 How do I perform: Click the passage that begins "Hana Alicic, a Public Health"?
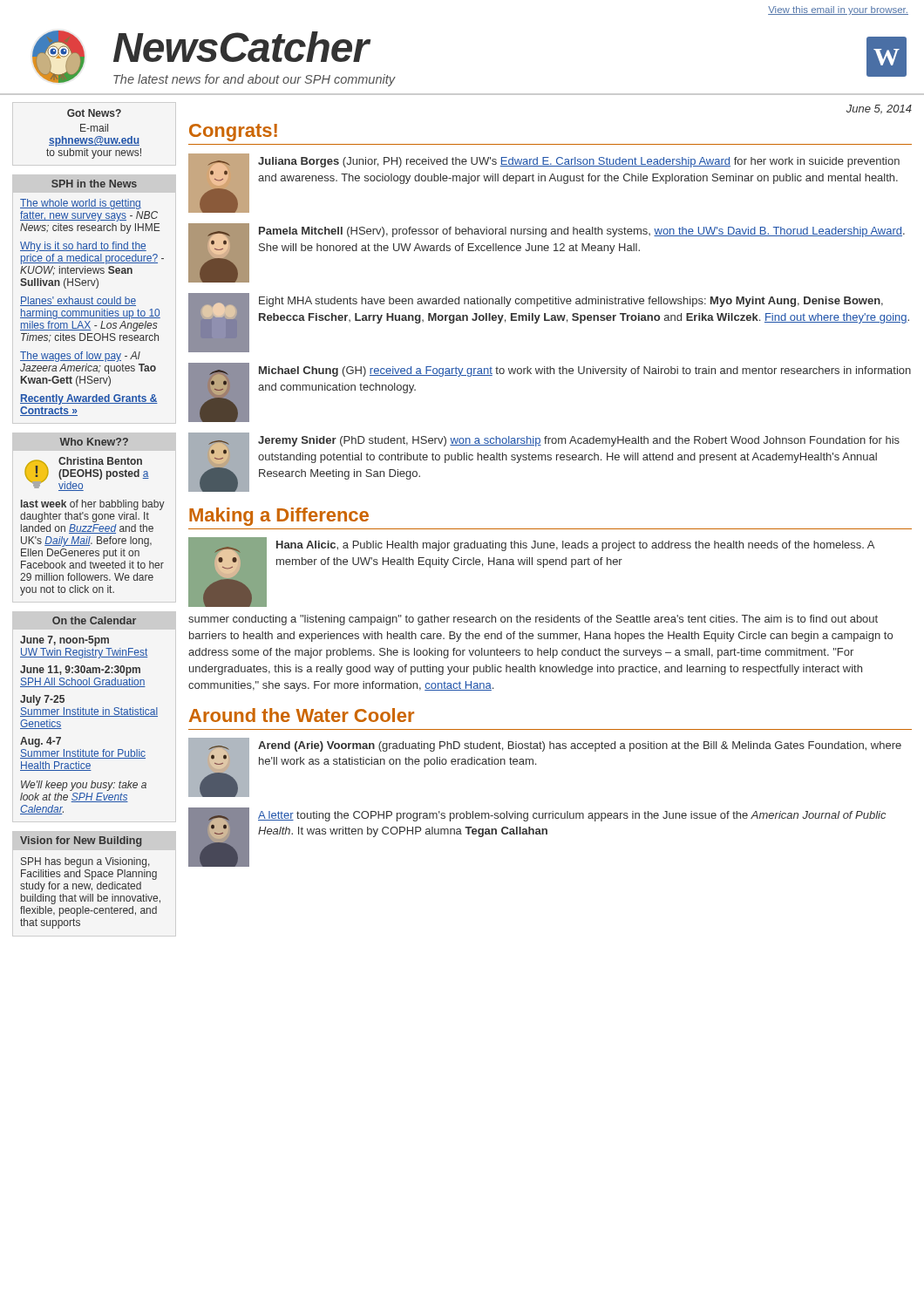pyautogui.click(x=550, y=614)
